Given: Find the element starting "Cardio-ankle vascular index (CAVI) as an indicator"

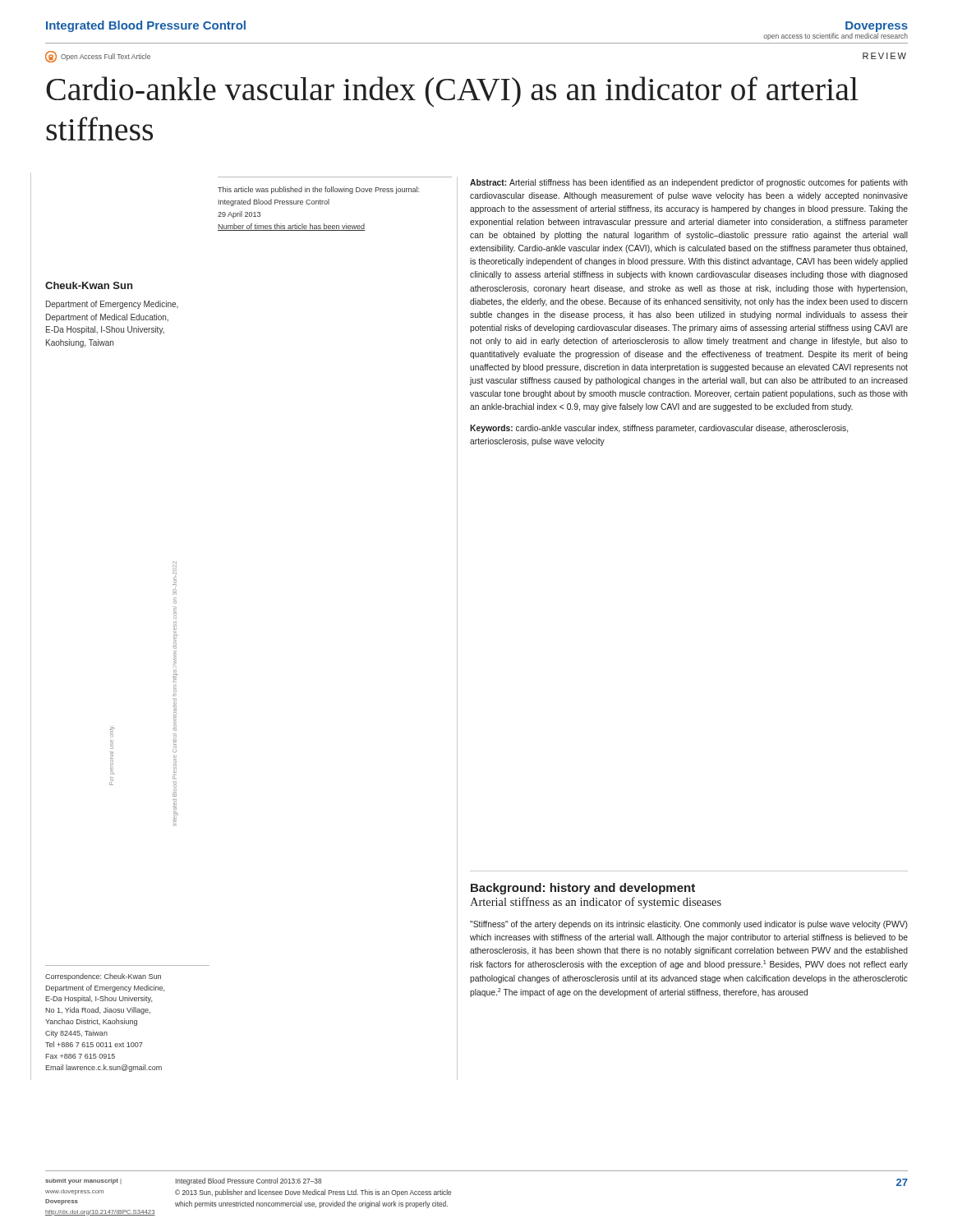Looking at the screenshot, I should click(476, 110).
